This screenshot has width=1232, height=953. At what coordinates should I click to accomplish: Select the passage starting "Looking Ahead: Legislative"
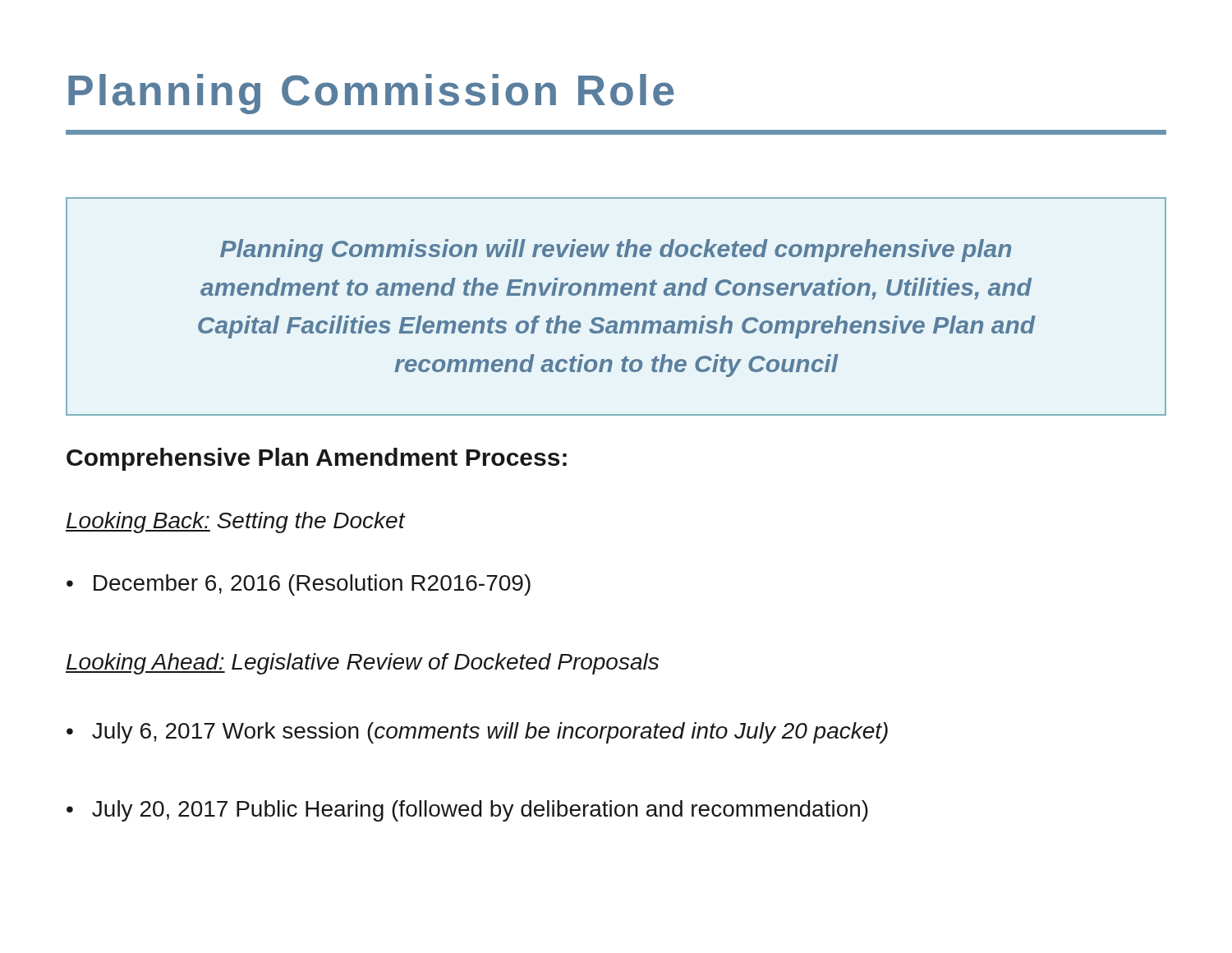363,662
